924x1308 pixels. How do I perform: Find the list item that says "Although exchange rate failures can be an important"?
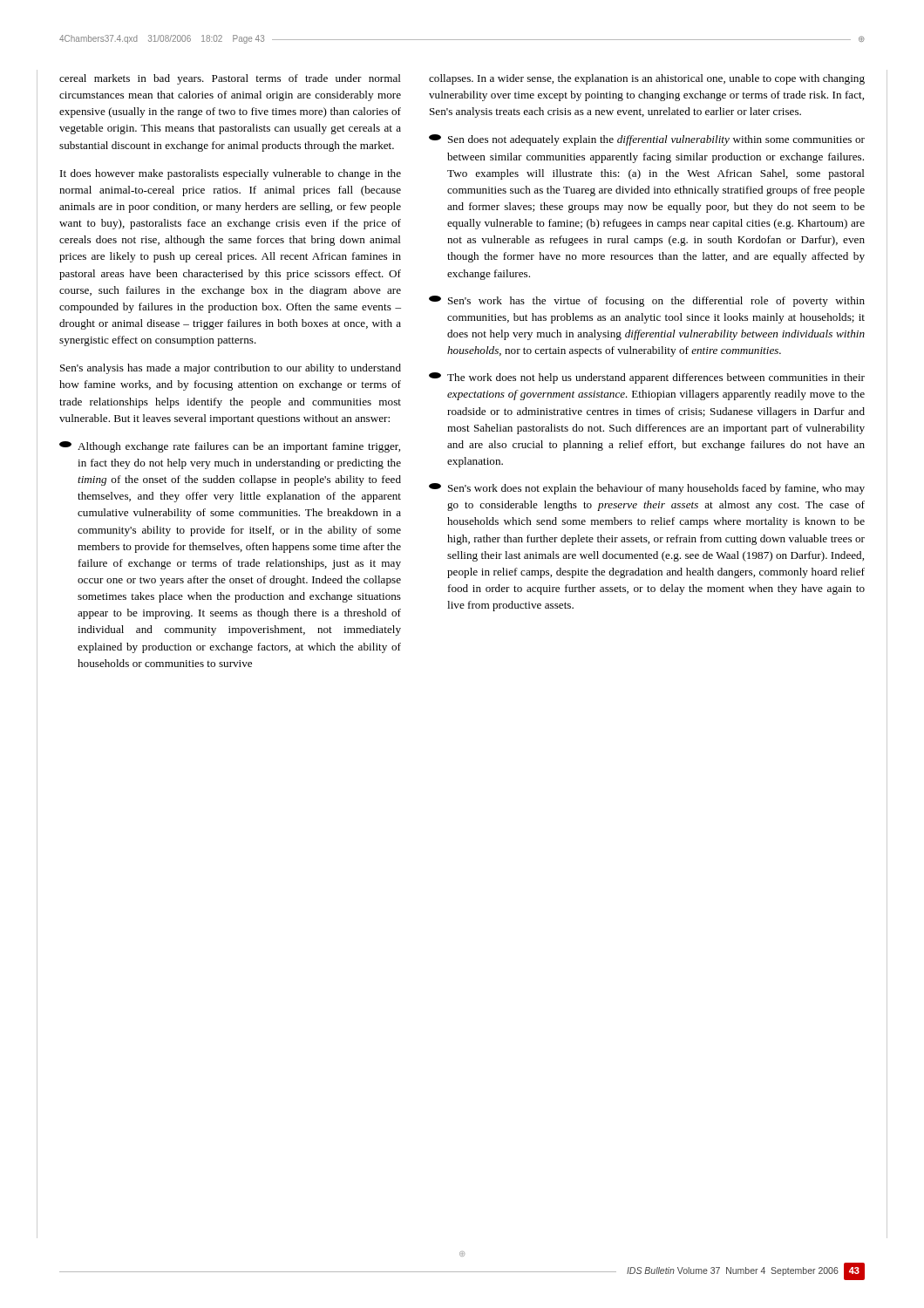coord(230,554)
